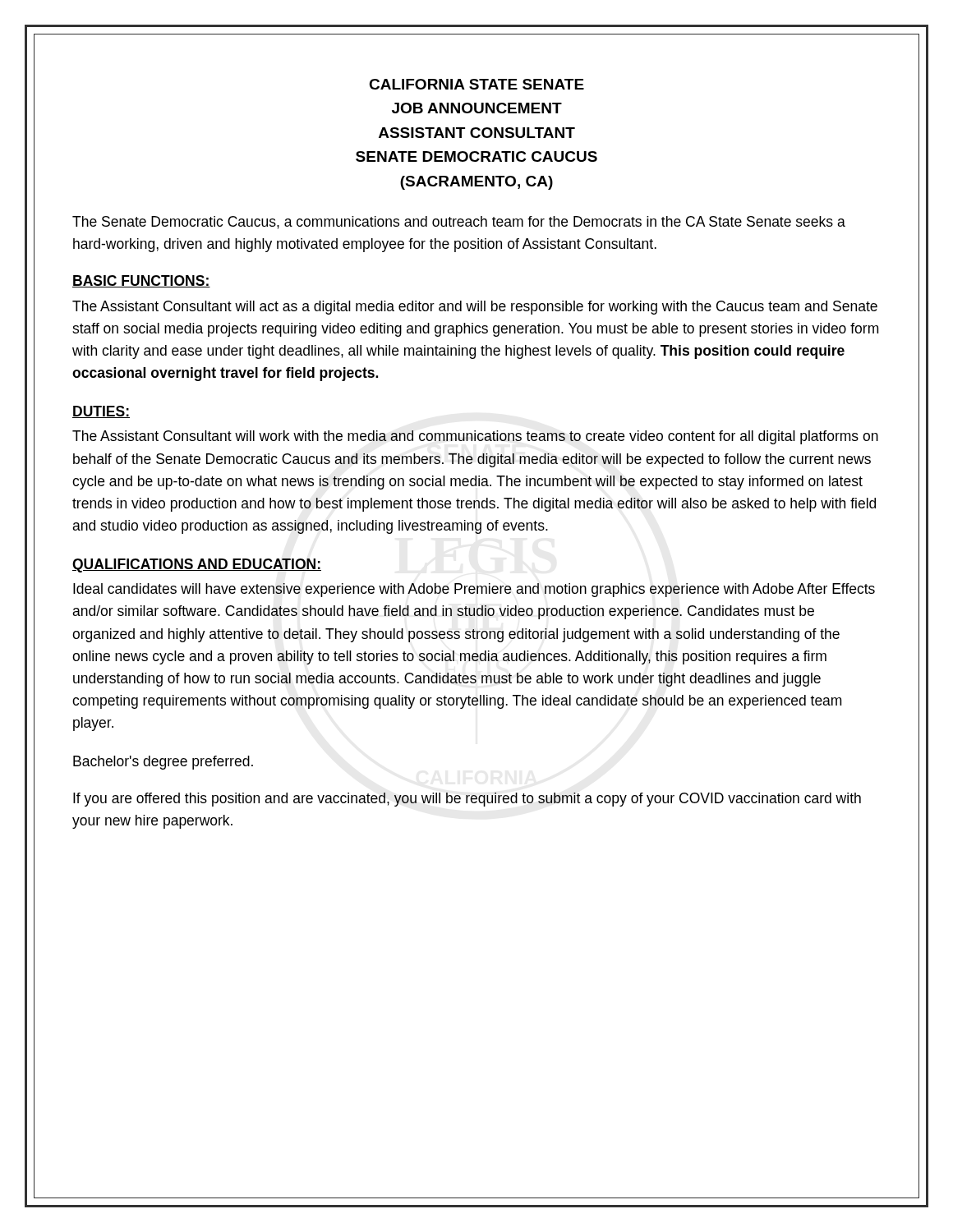Find the text block with the text "The Senate Democratic Caucus, a communications"
Viewport: 953px width, 1232px height.
click(x=459, y=233)
